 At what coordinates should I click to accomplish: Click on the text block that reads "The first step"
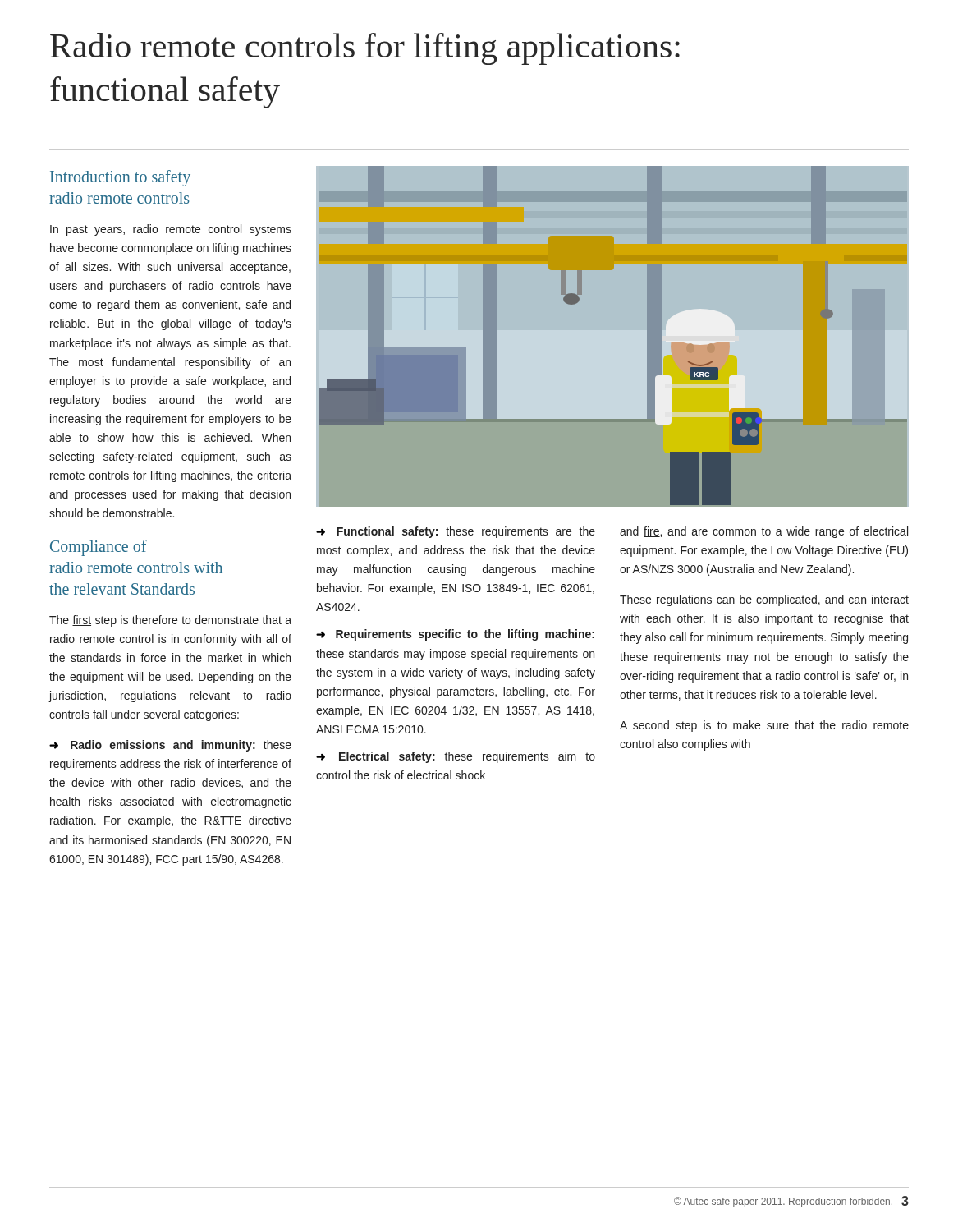[170, 668]
